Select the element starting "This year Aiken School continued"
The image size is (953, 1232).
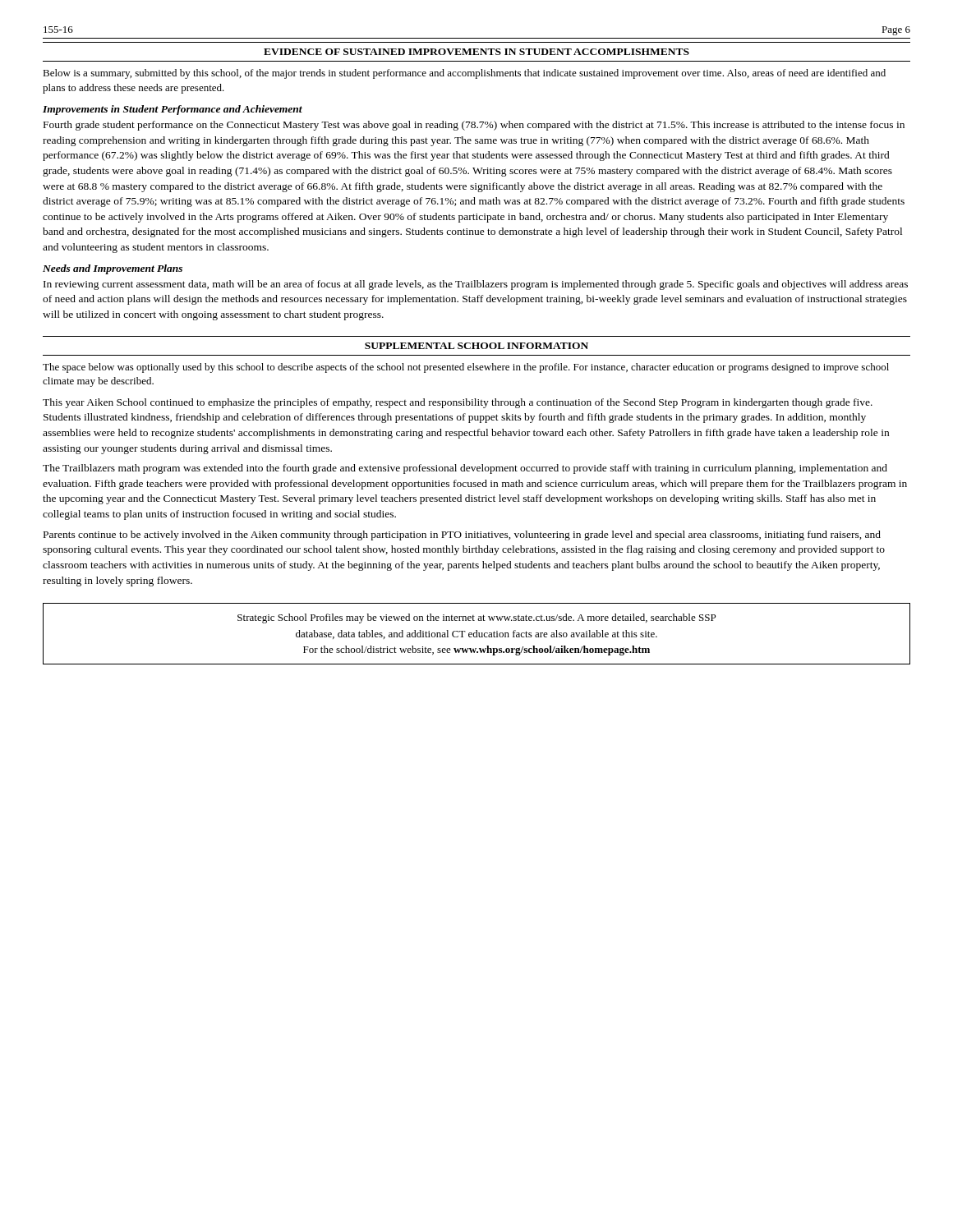pos(466,425)
